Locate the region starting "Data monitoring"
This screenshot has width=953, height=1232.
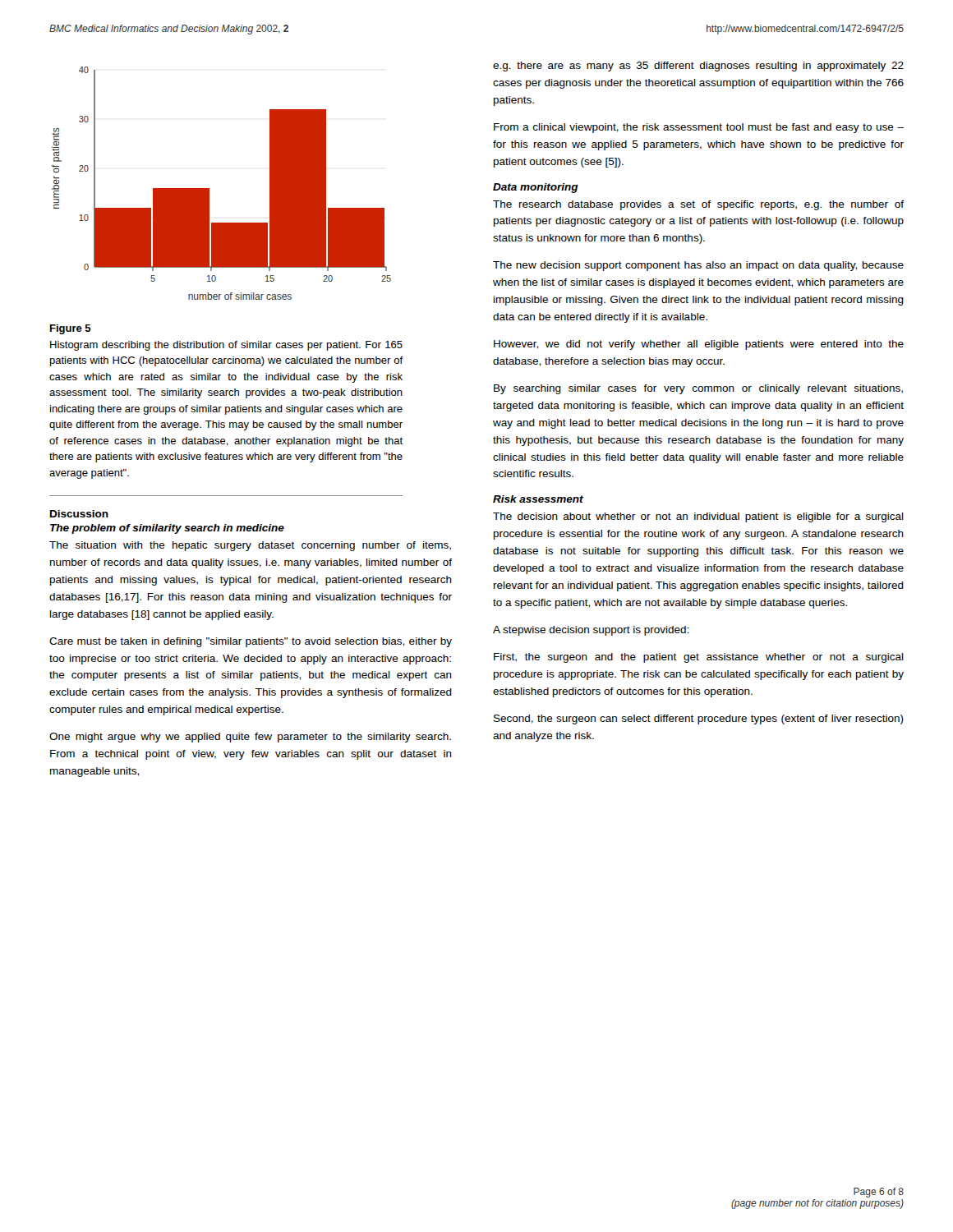click(535, 187)
